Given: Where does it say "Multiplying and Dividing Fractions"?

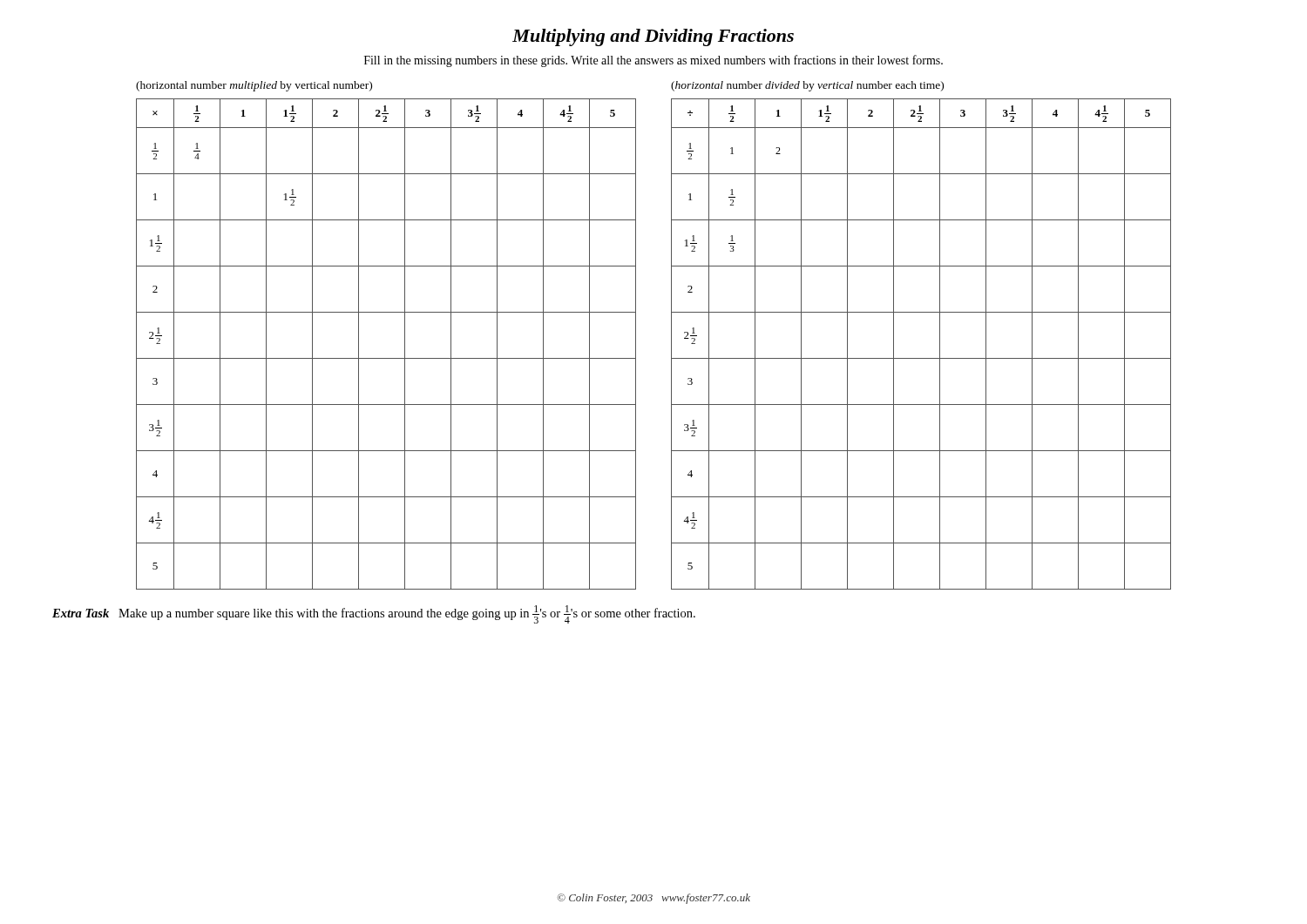Looking at the screenshot, I should tap(654, 35).
